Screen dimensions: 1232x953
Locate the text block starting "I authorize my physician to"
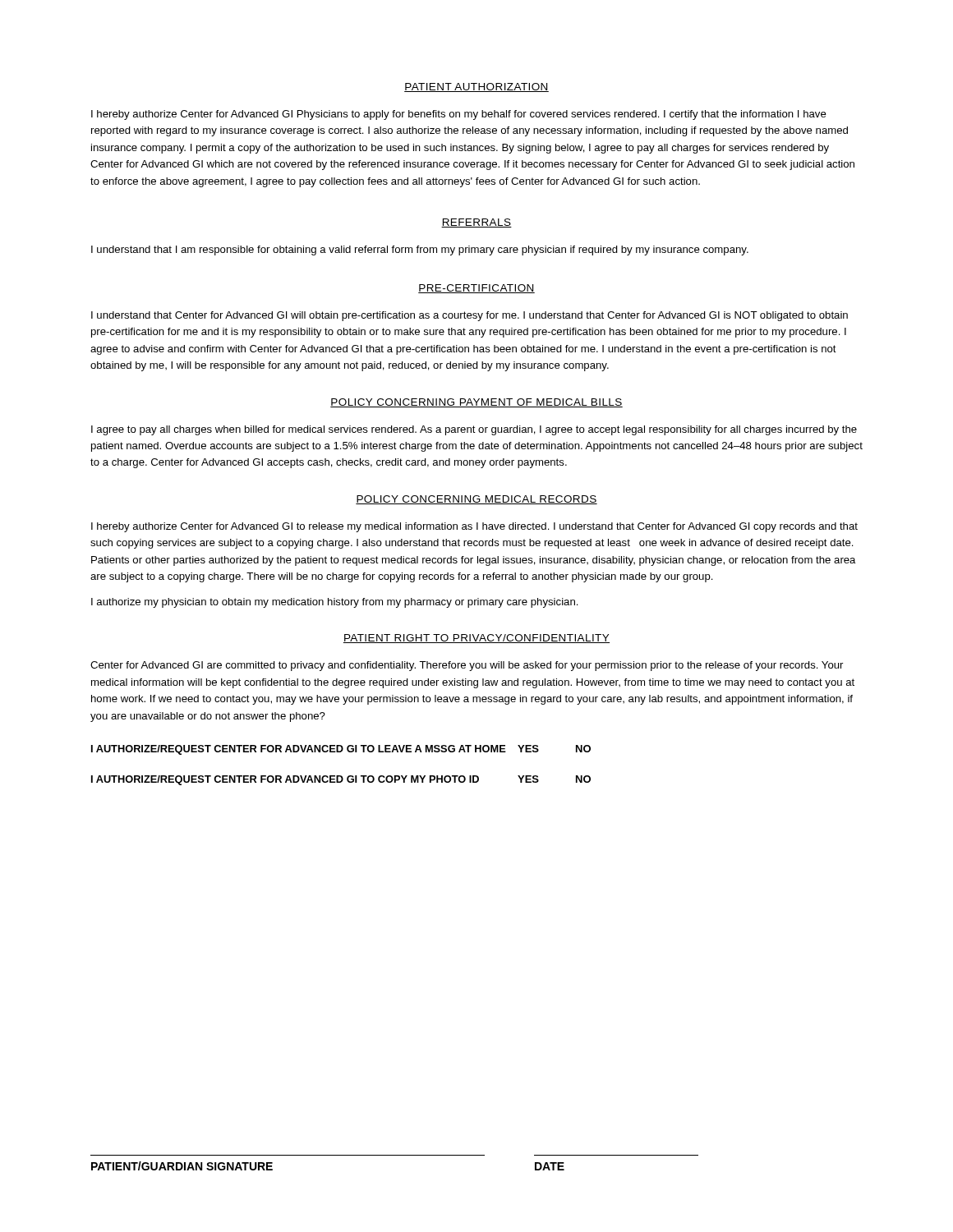point(335,601)
